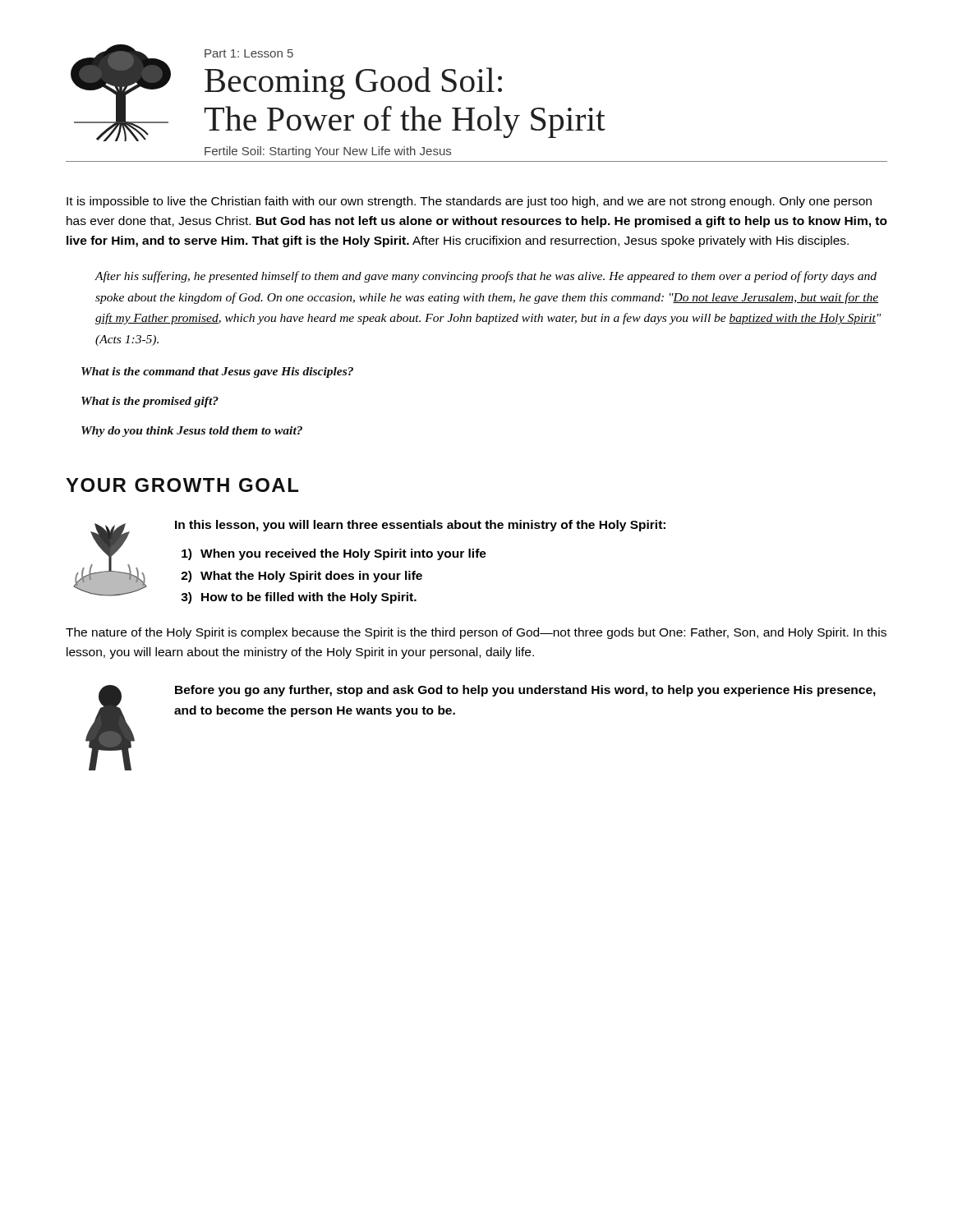953x1232 pixels.
Task: Point to the block starting "What is the promised gift?"
Action: click(x=150, y=401)
